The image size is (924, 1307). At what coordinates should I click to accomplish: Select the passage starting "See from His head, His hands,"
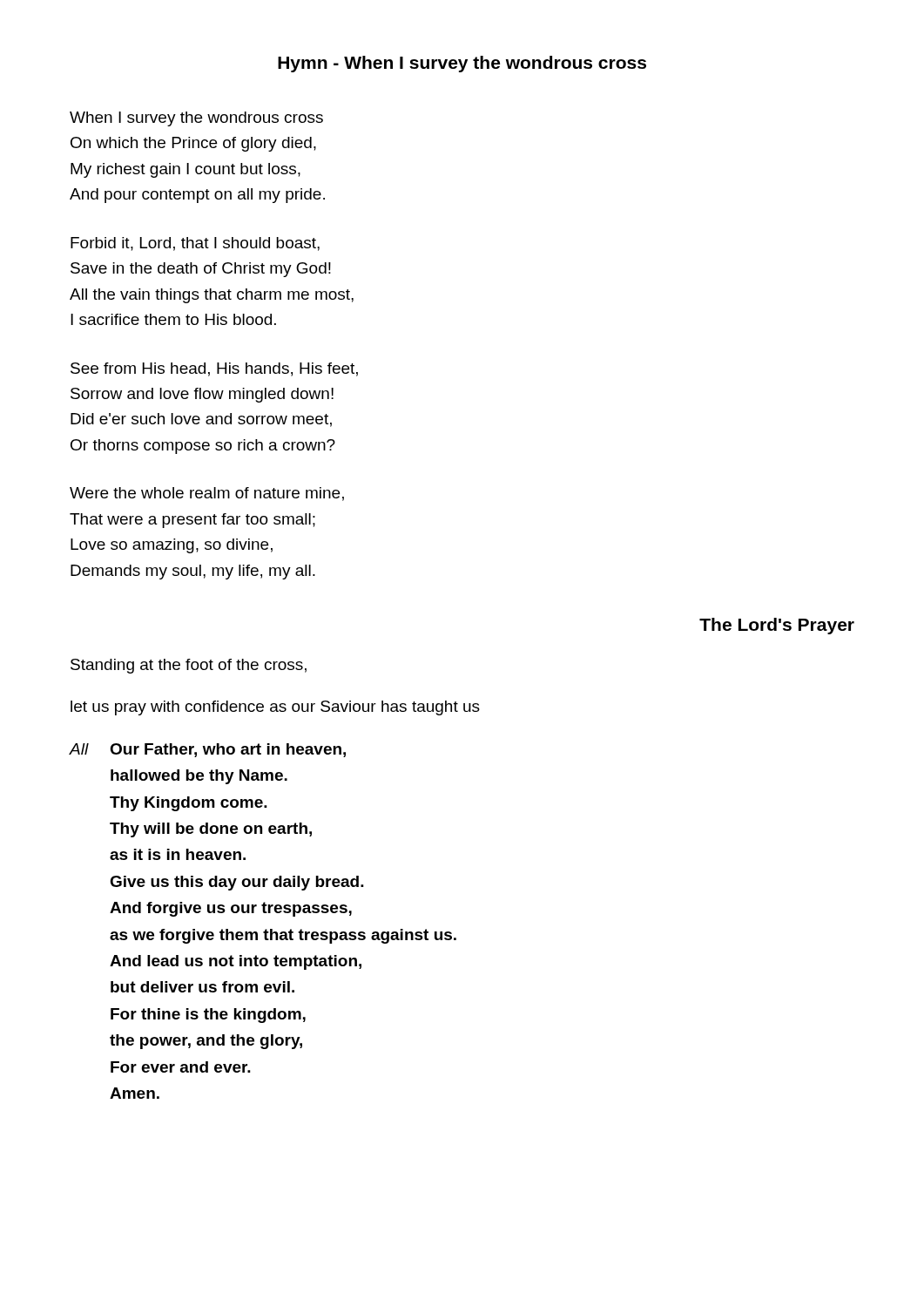click(214, 369)
